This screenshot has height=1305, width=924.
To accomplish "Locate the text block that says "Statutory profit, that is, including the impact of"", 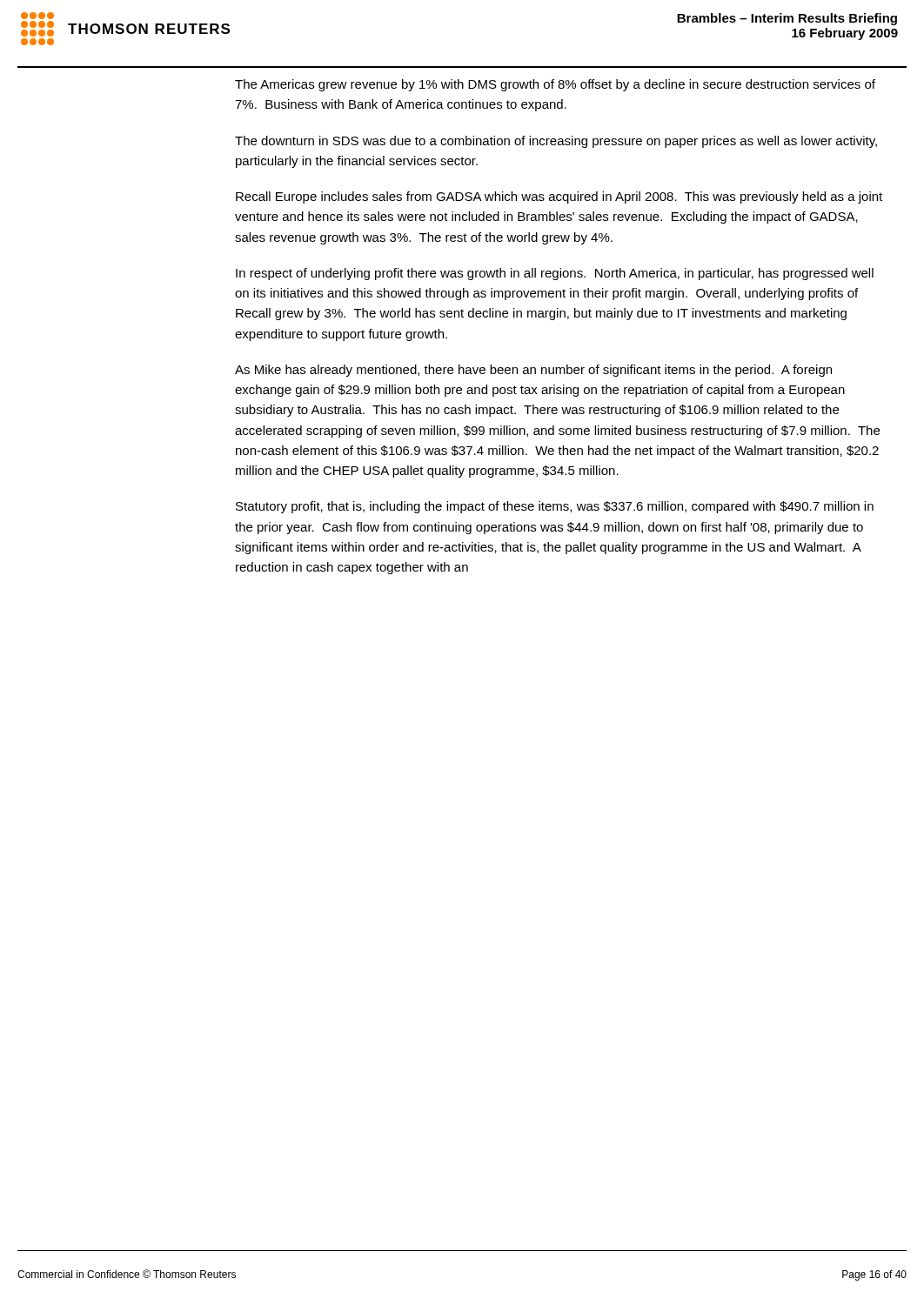I will [x=554, y=536].
